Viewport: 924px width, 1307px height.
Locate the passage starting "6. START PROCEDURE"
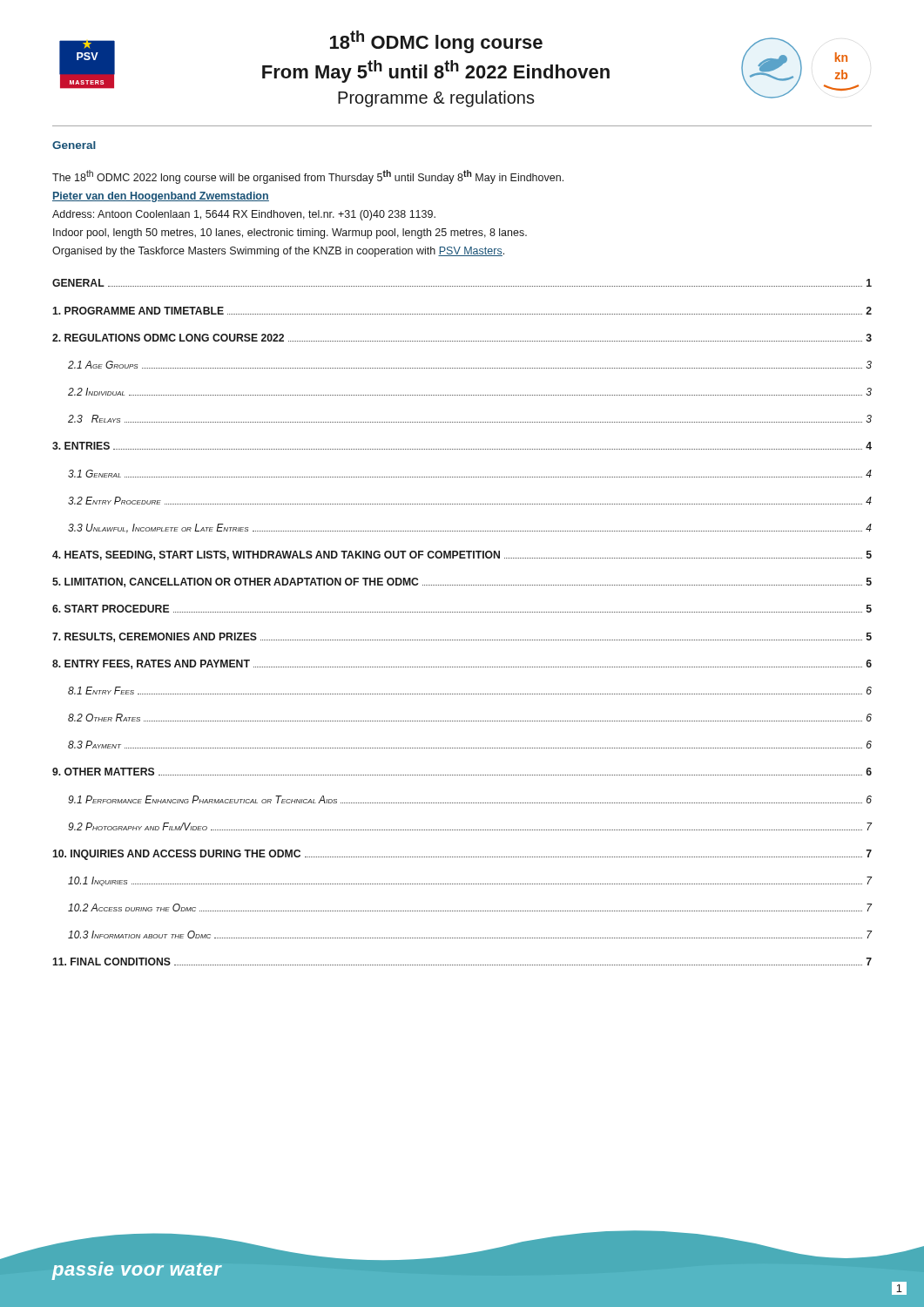point(462,610)
